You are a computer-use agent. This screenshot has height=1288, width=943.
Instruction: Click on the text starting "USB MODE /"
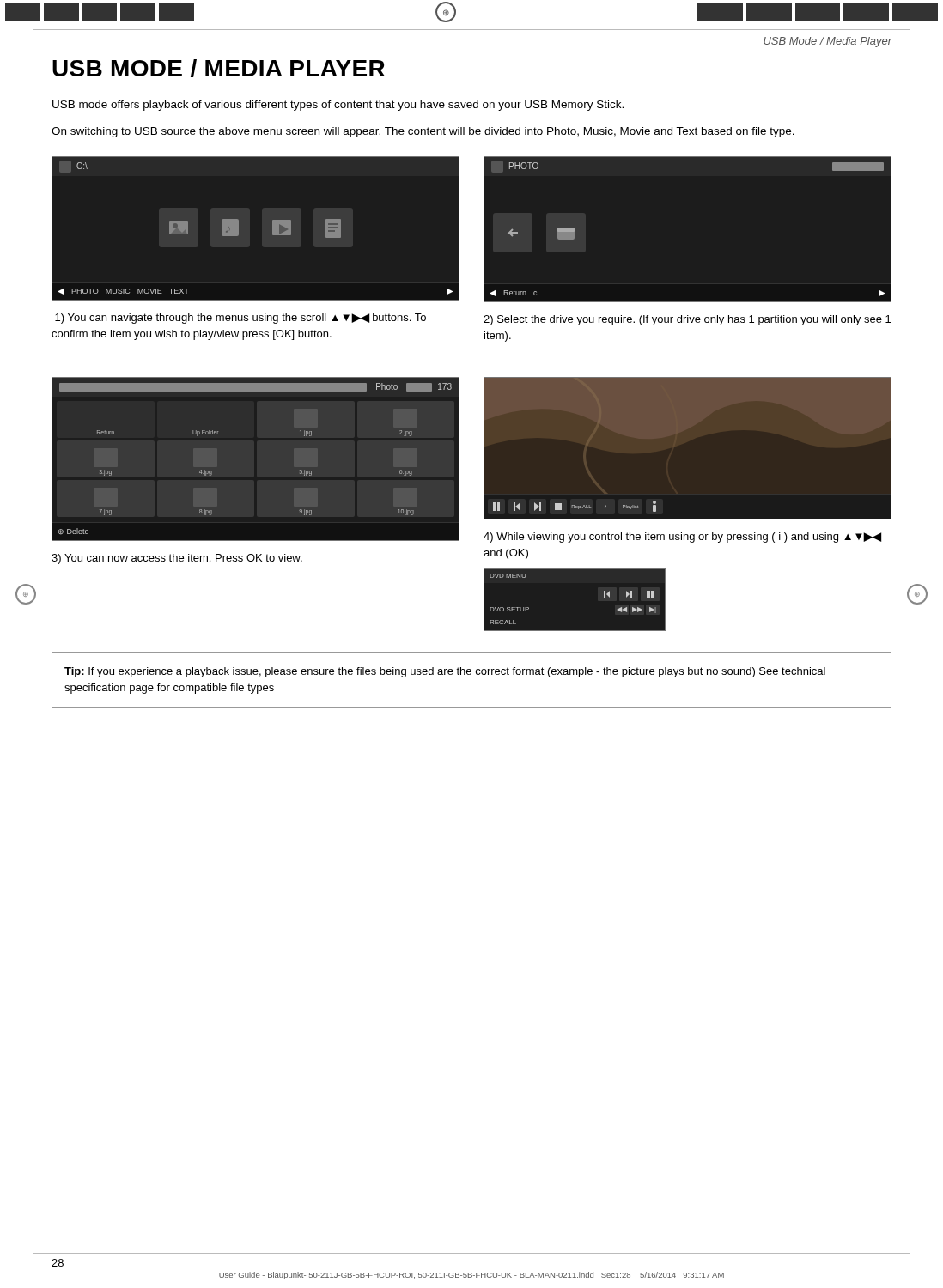pyautogui.click(x=219, y=68)
